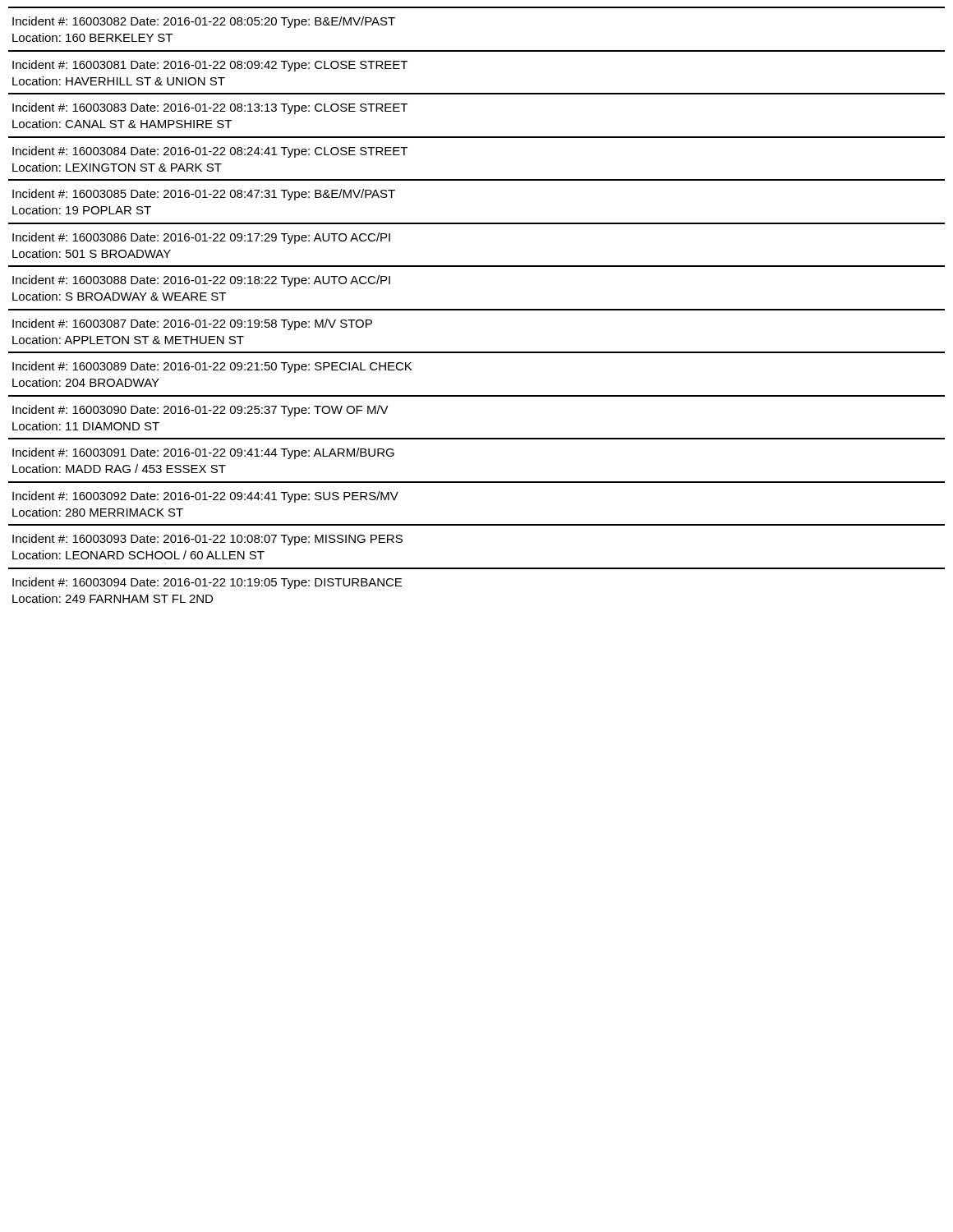Locate the list item that says "Incident #: 16003092 Date: 2016-01-22"
This screenshot has width=953, height=1232.
tap(205, 497)
